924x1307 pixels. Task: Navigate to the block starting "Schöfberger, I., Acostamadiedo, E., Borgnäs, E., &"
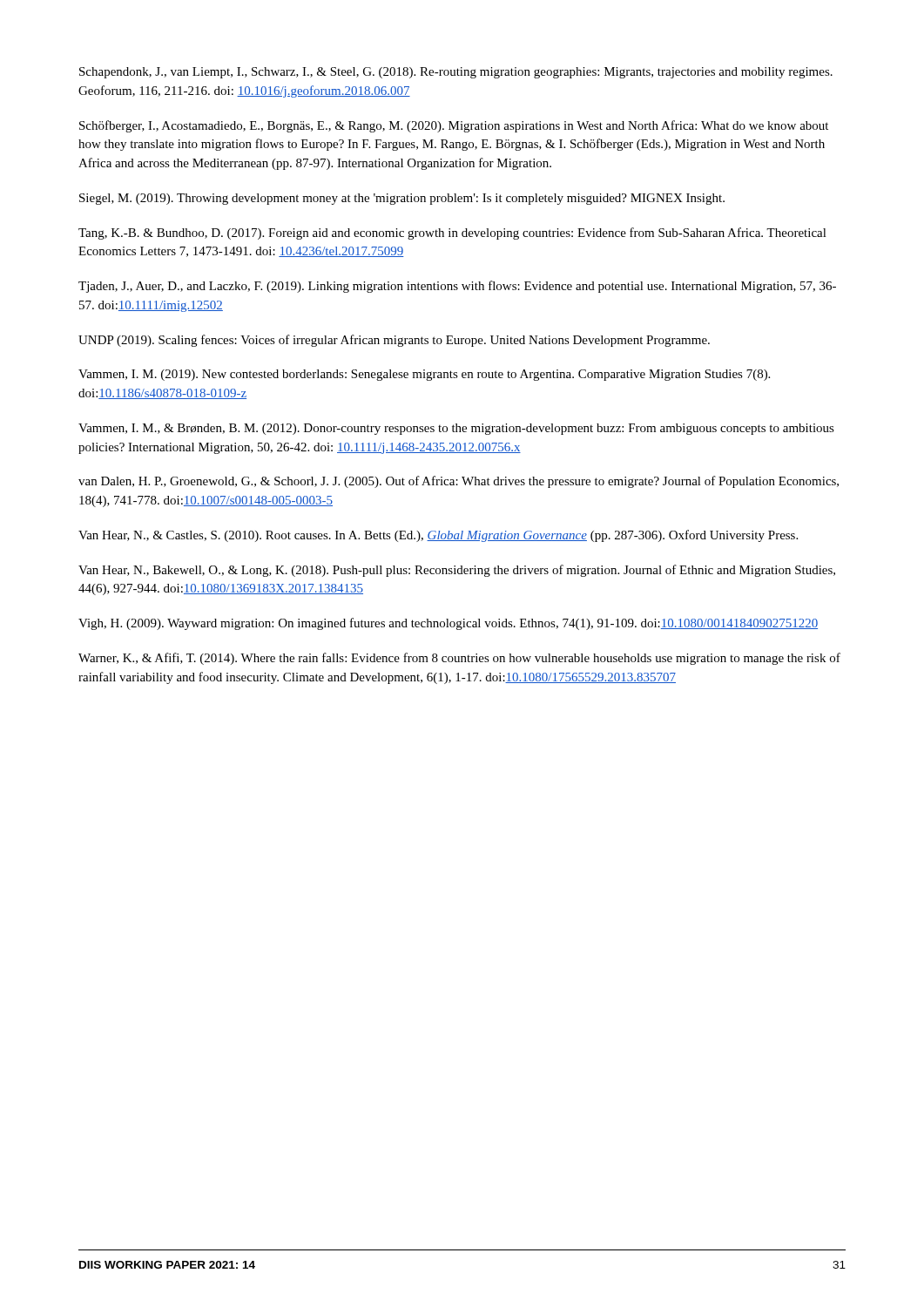coord(453,144)
